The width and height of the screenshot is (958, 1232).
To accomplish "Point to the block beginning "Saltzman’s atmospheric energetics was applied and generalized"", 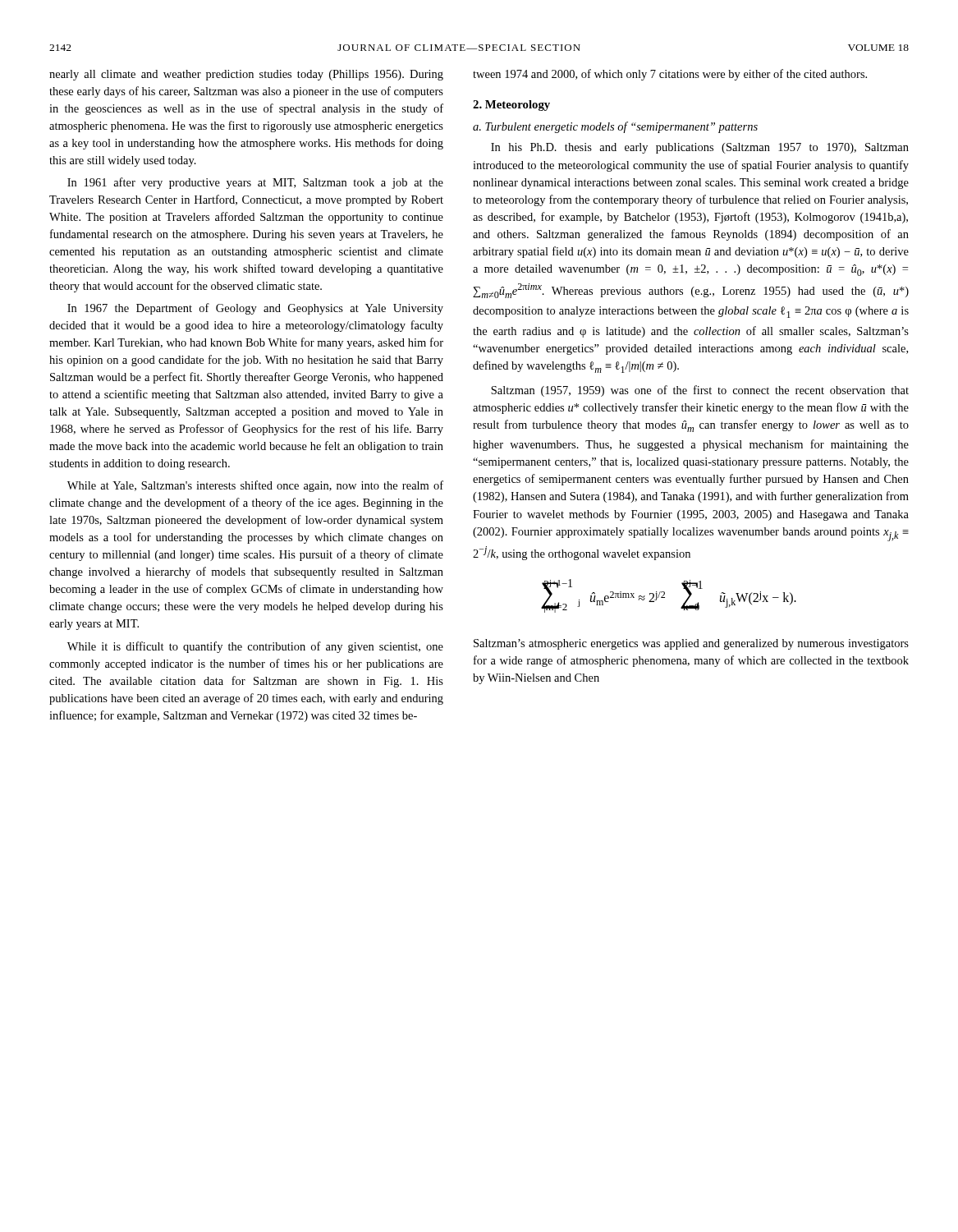I will (691, 661).
